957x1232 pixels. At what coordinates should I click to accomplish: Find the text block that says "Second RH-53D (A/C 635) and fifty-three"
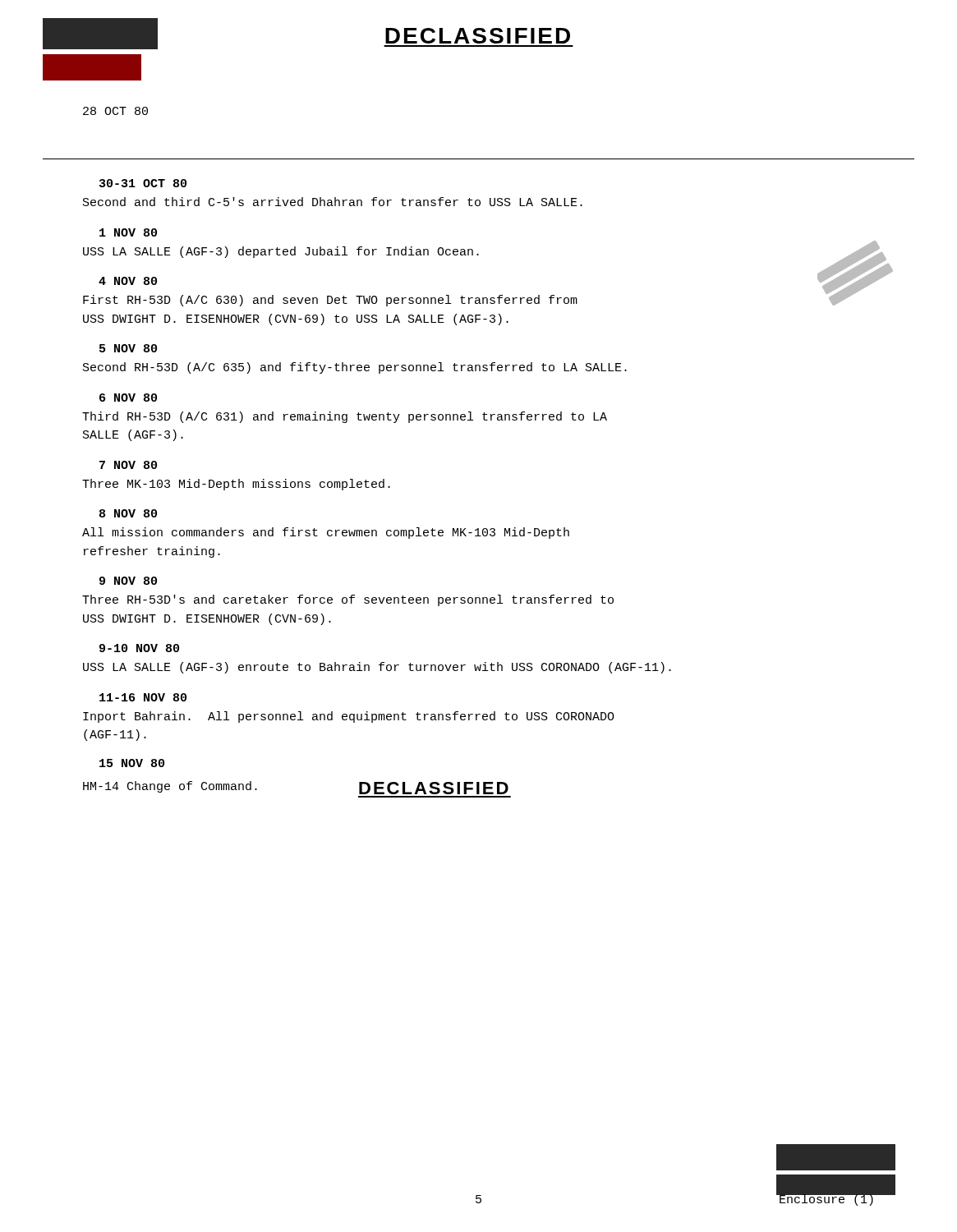pyautogui.click(x=356, y=368)
